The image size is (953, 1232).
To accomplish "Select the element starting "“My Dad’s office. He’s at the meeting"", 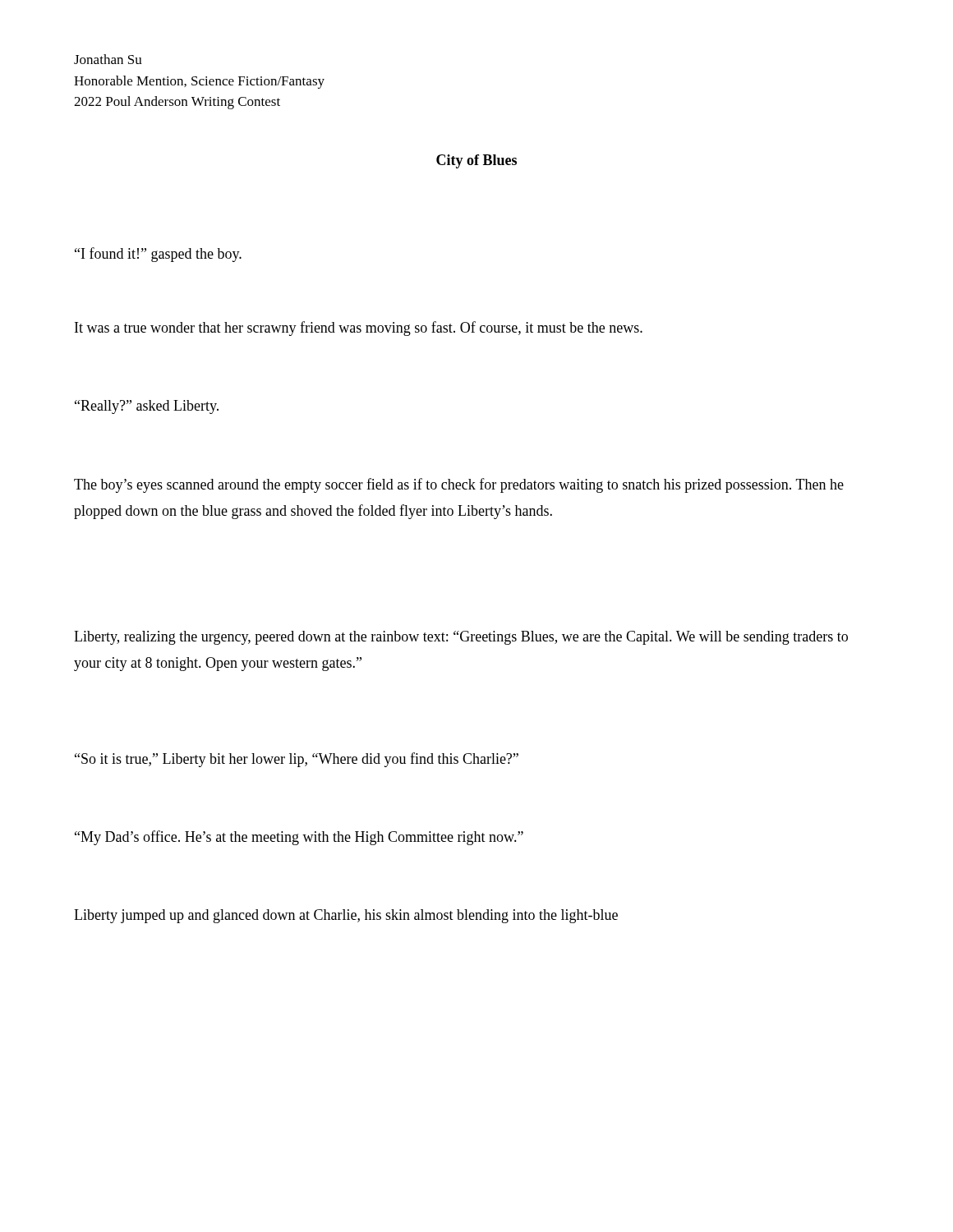I will pyautogui.click(x=299, y=837).
